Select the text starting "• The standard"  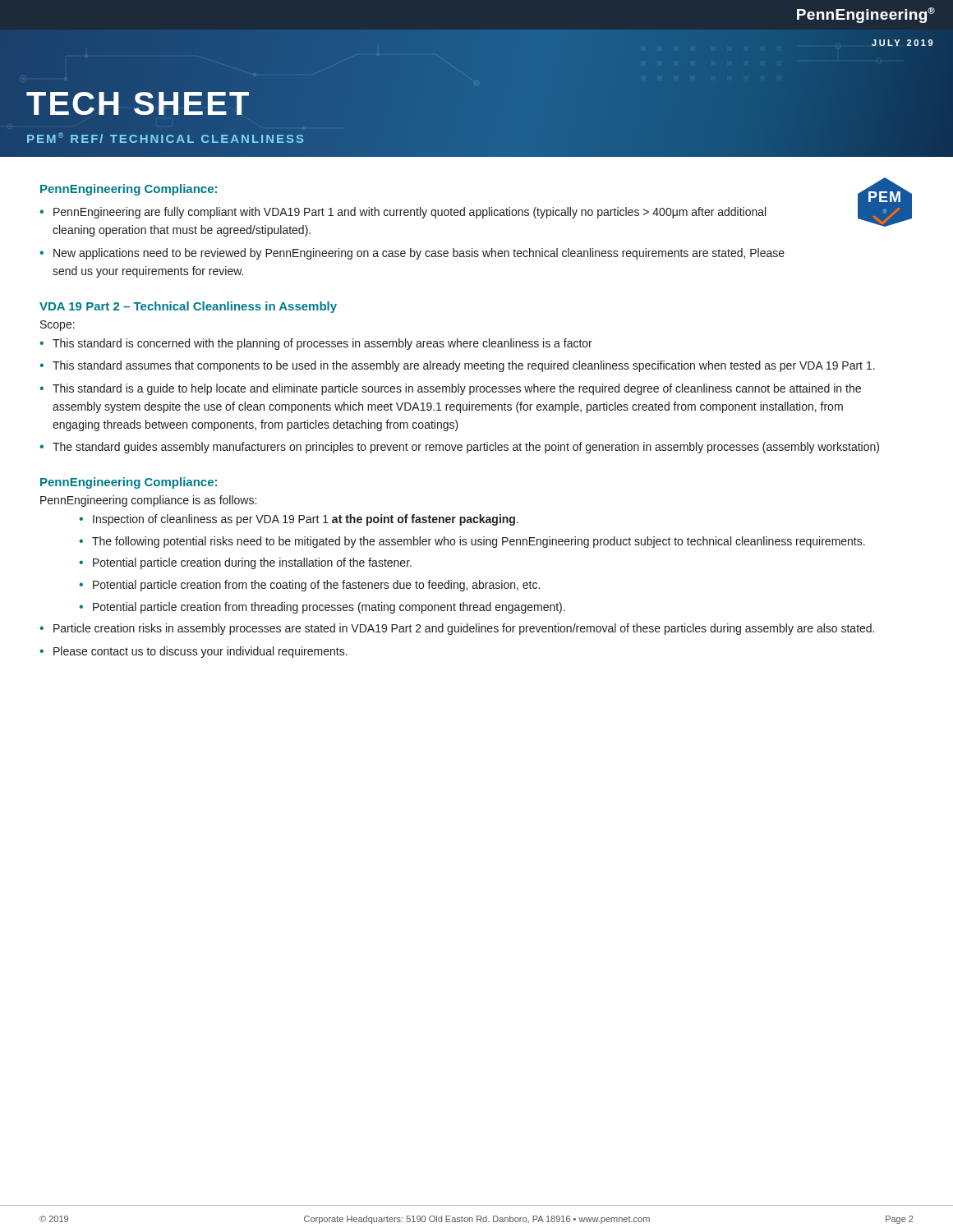click(460, 447)
